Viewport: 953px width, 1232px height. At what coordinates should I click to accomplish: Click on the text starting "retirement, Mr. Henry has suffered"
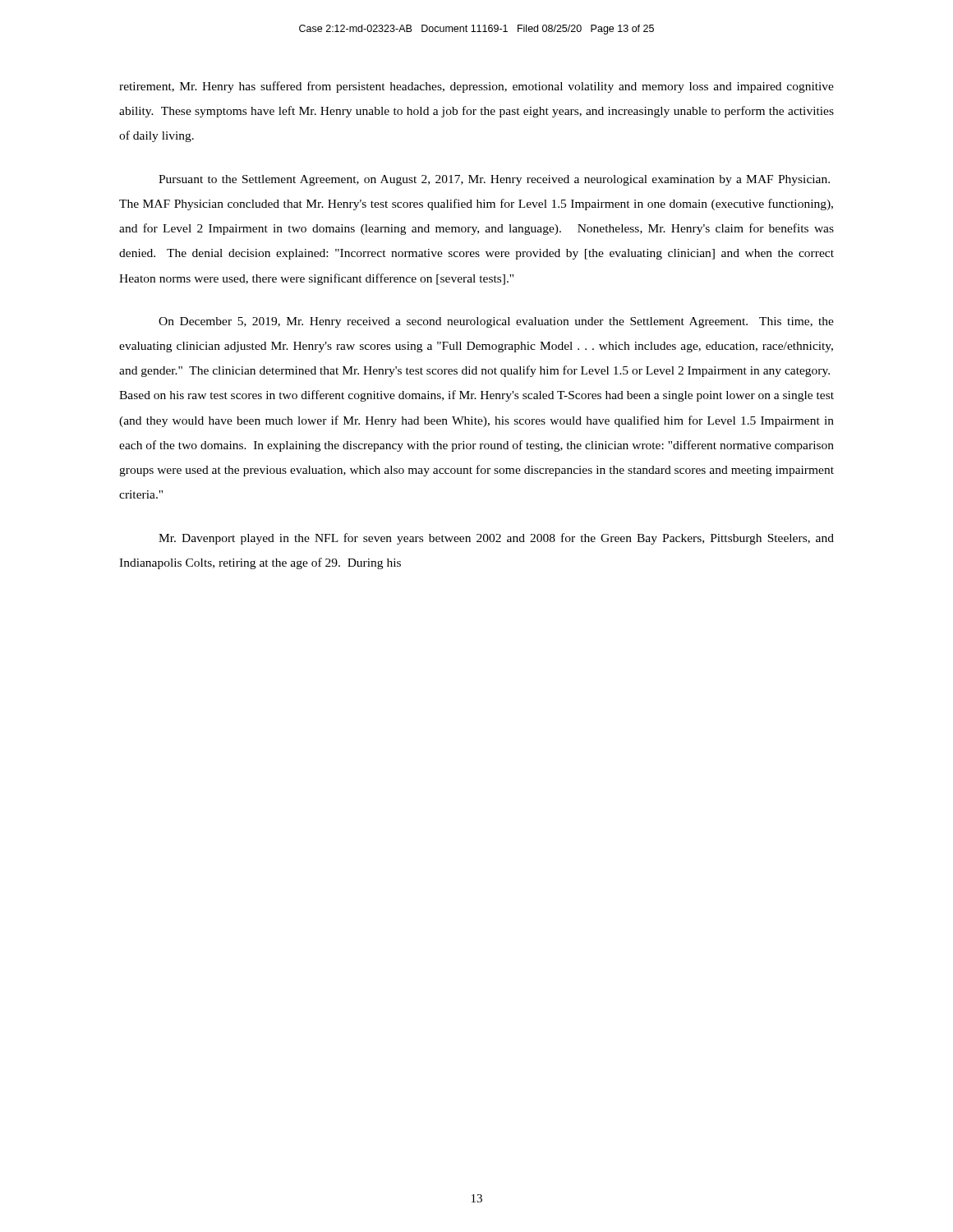(x=476, y=111)
